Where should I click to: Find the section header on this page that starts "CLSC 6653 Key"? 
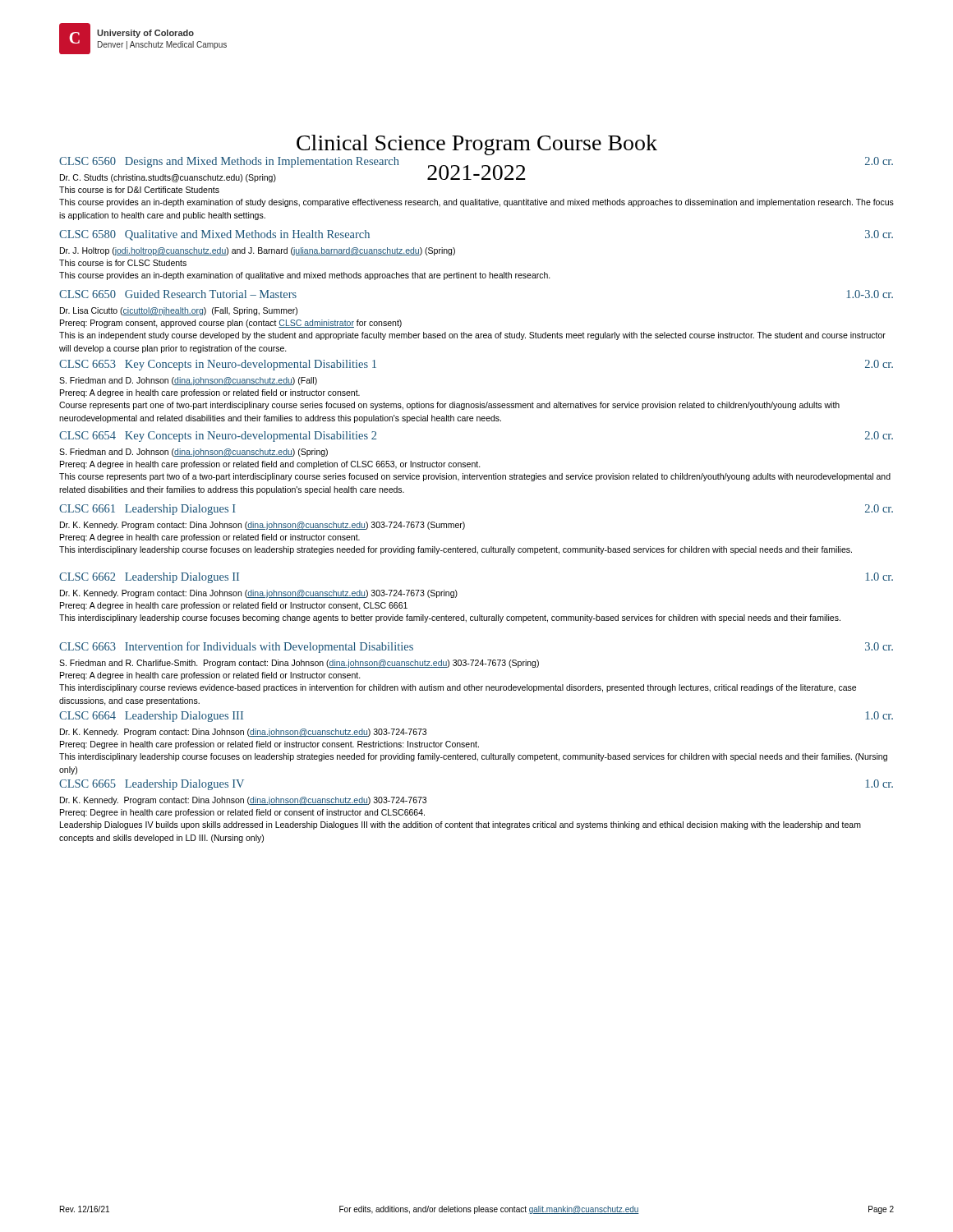click(x=221, y=365)
